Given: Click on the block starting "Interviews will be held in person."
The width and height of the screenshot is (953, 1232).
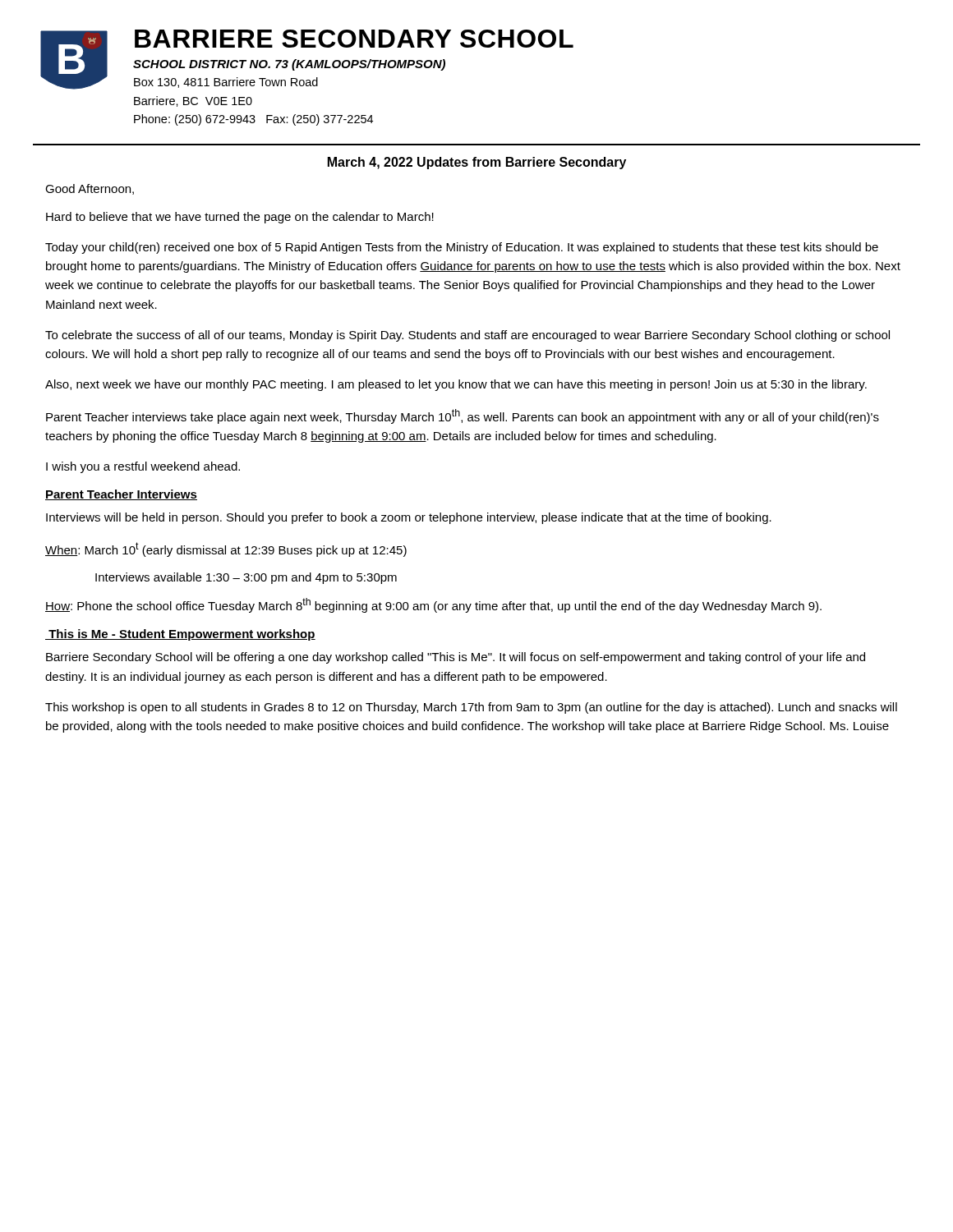Looking at the screenshot, I should (409, 517).
